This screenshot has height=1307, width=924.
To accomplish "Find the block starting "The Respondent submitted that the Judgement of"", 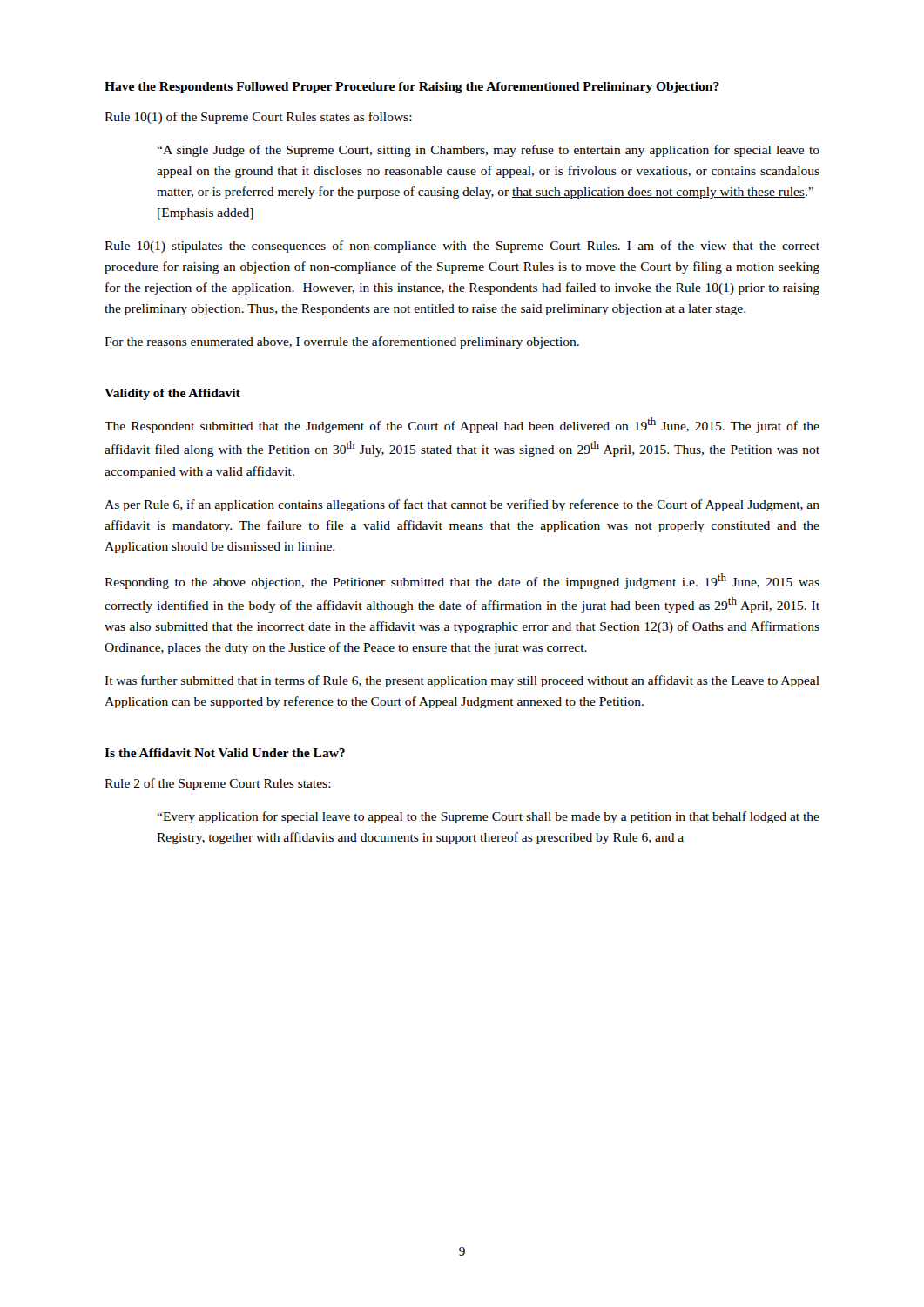I will pos(462,446).
